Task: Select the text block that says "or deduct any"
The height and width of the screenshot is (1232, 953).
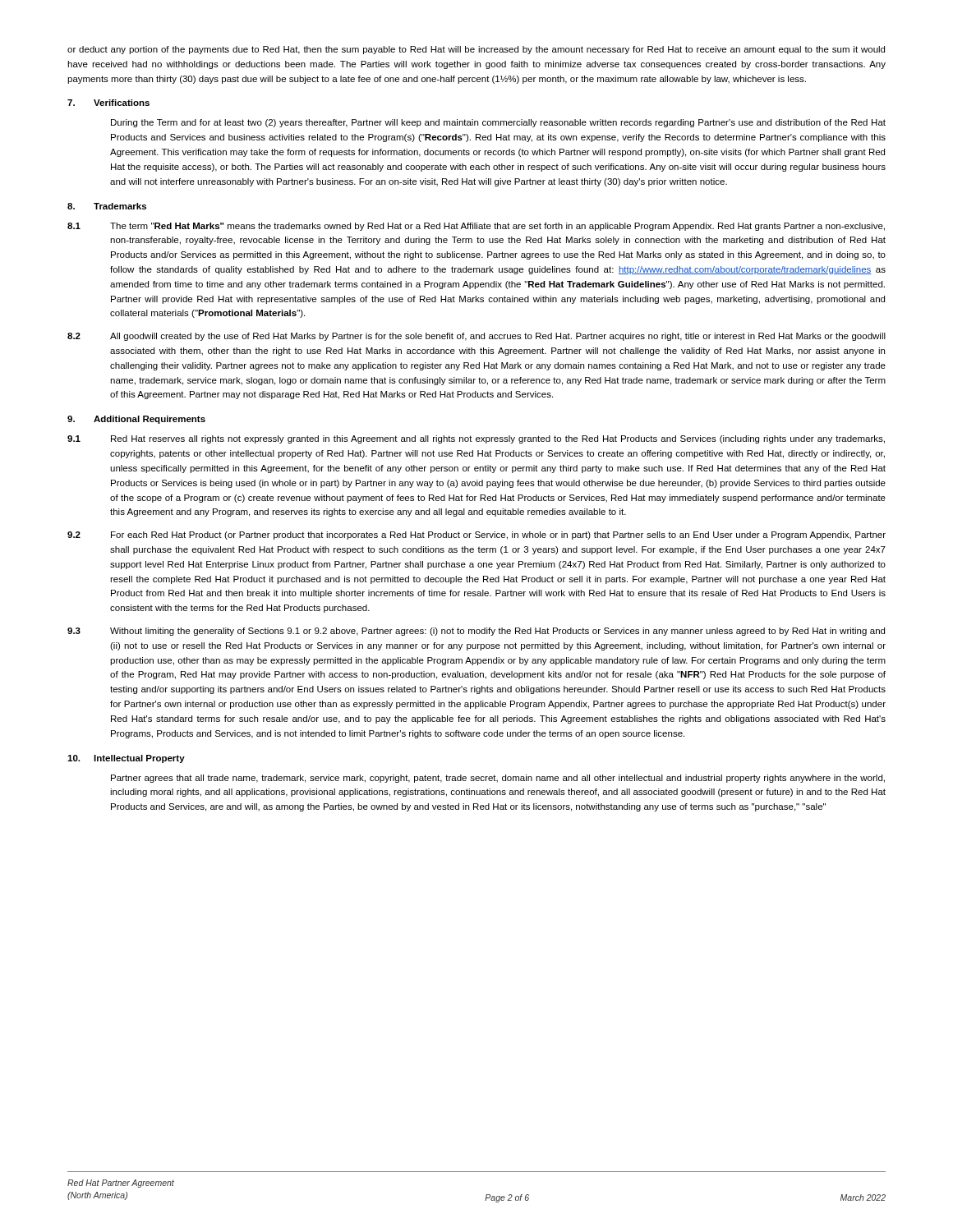Action: click(x=476, y=64)
